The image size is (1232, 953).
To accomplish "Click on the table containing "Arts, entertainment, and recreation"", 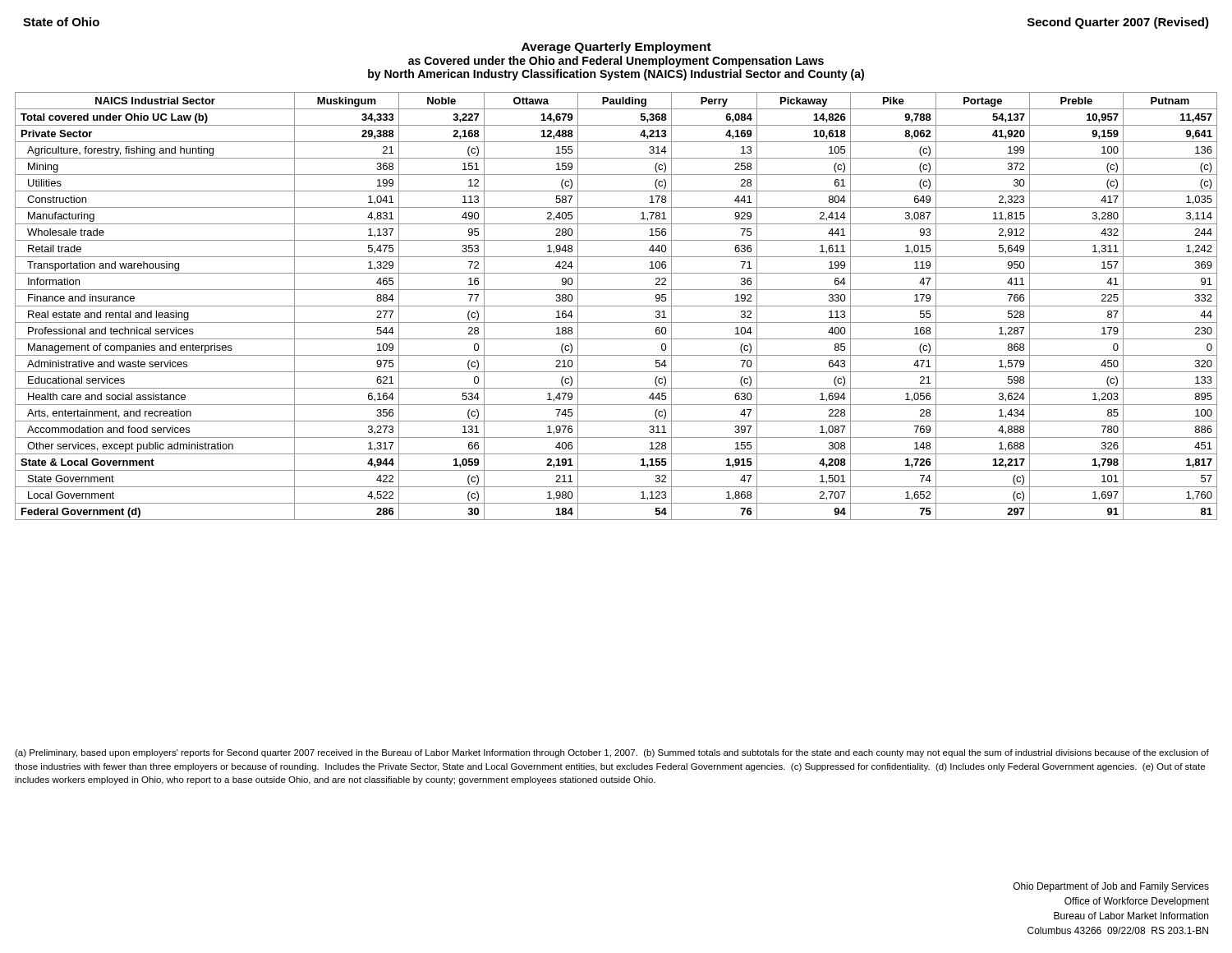I will point(616,306).
